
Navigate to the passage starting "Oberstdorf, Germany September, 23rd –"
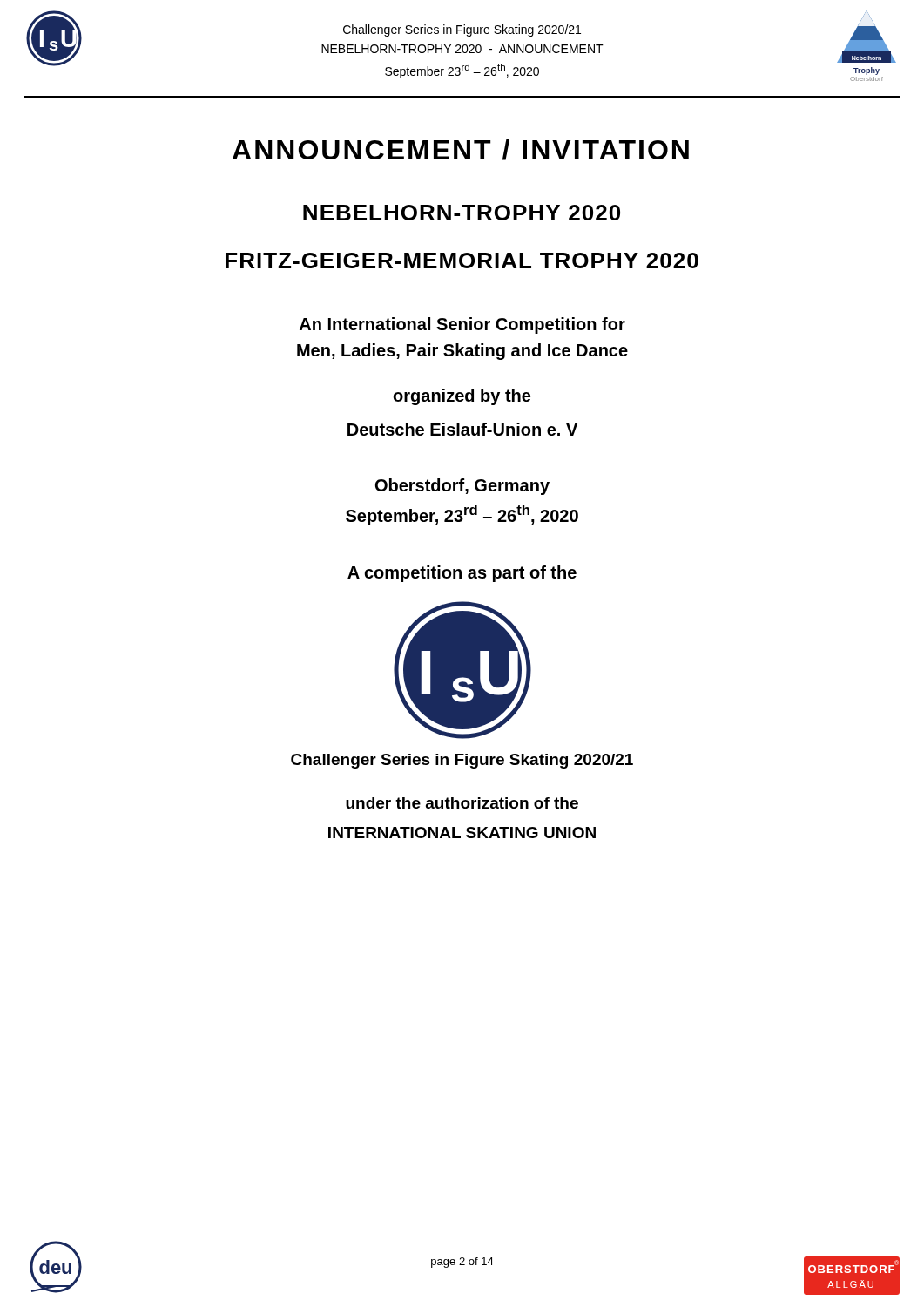point(462,500)
